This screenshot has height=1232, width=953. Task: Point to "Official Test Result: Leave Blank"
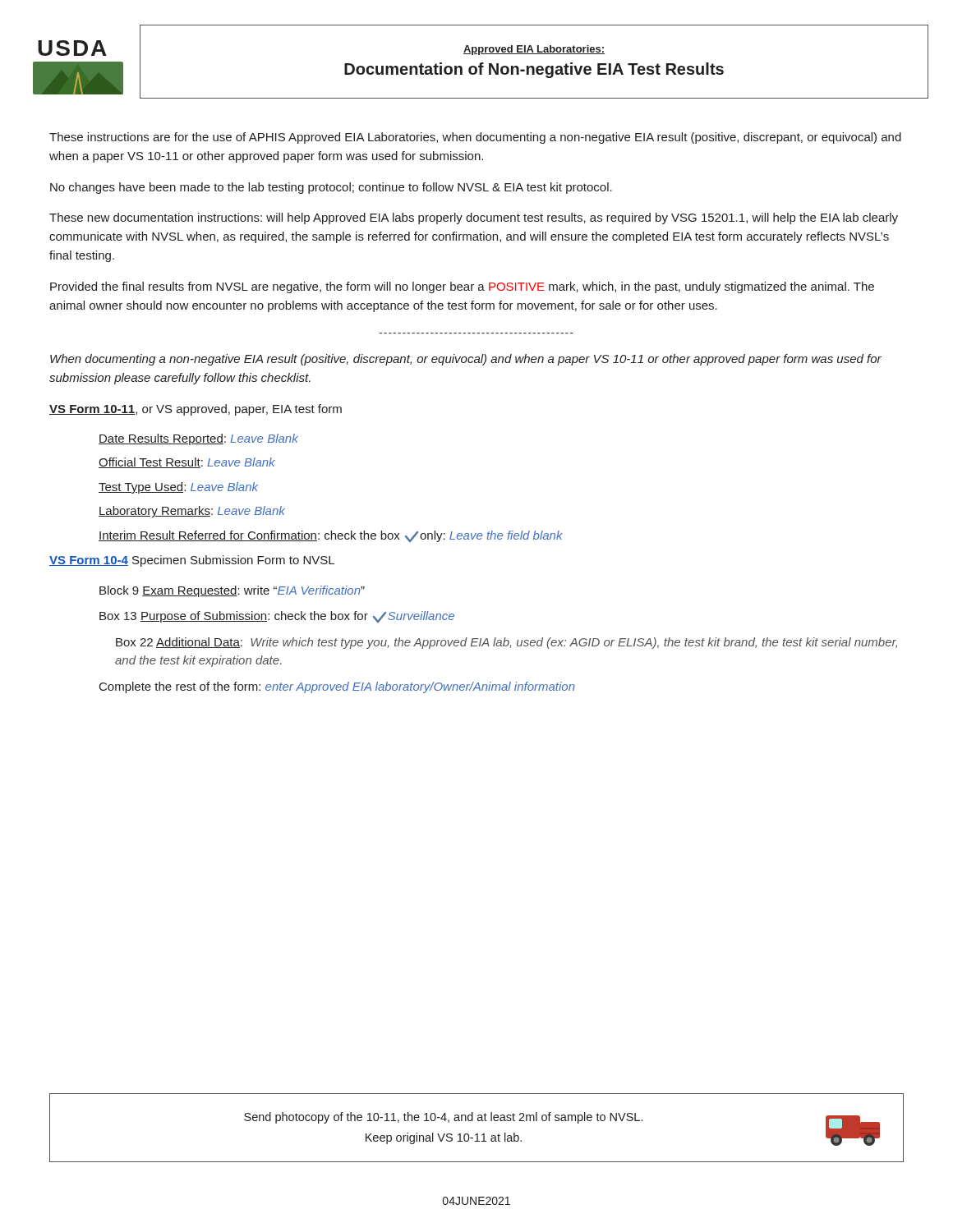point(187,462)
